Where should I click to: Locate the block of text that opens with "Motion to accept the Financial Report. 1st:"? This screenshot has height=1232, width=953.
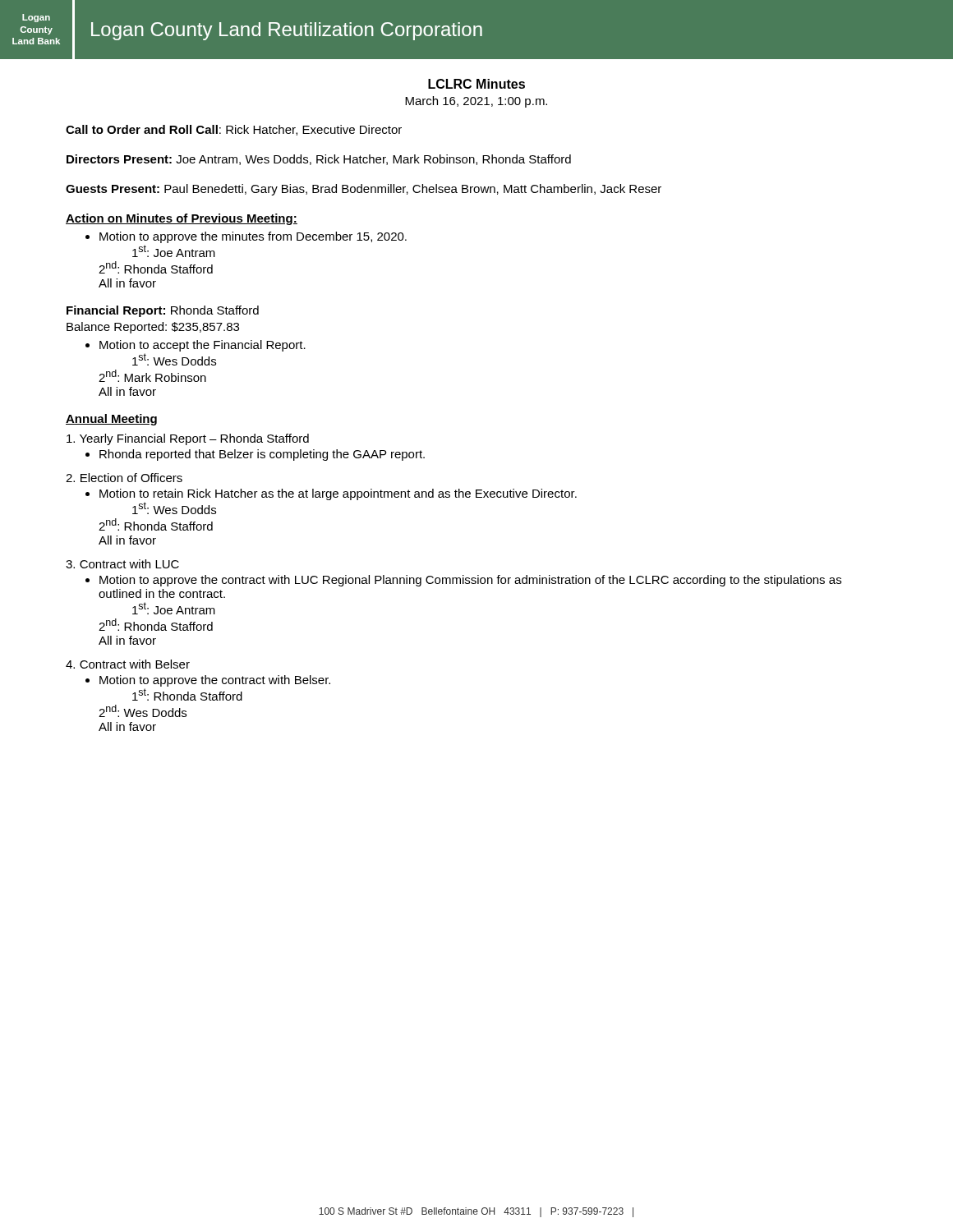[196, 346]
